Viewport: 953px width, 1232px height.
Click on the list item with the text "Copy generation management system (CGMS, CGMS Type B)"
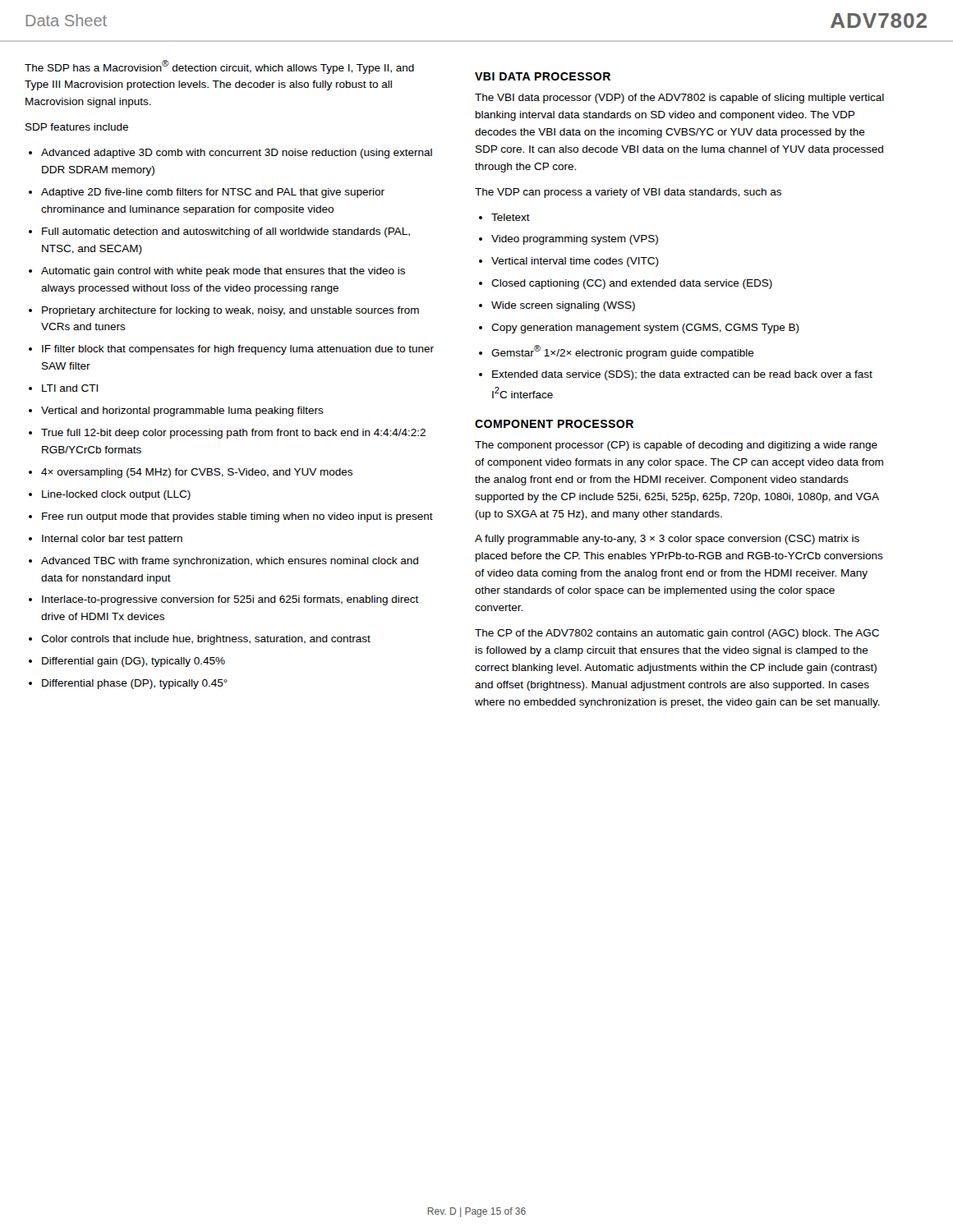[645, 327]
